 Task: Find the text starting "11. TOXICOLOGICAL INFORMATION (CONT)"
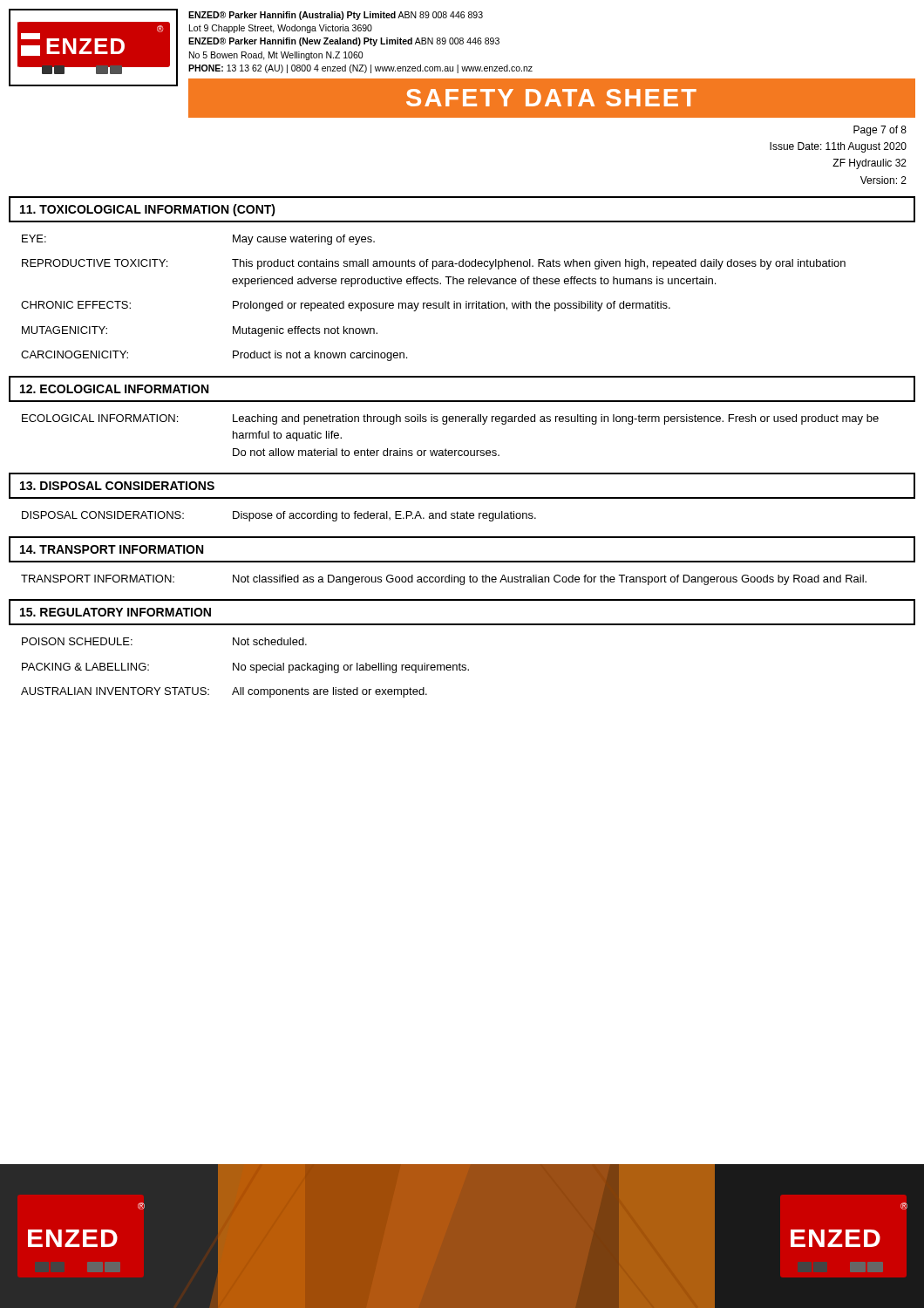pyautogui.click(x=147, y=209)
